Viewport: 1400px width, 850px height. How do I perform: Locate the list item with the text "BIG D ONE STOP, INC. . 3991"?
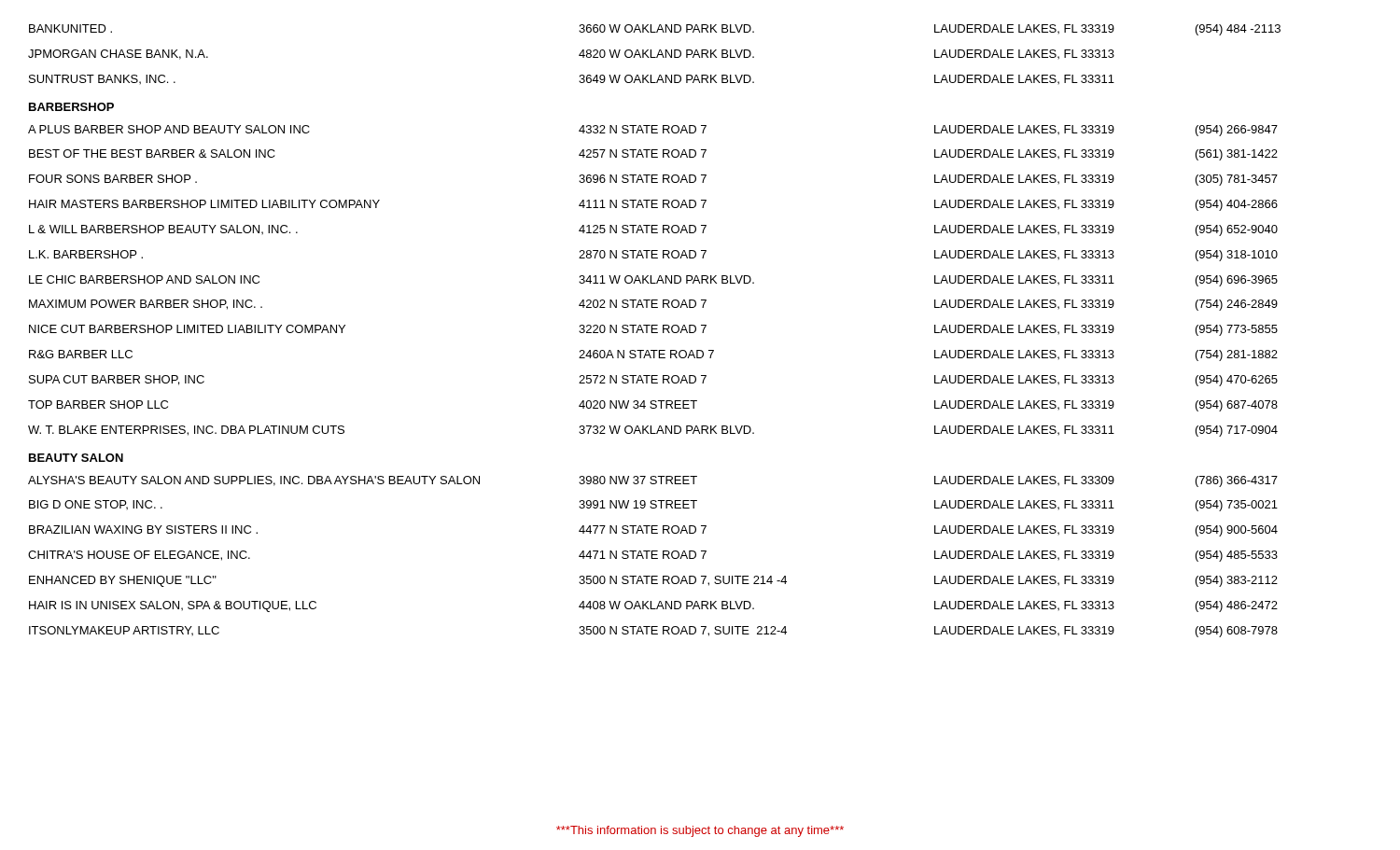681,505
